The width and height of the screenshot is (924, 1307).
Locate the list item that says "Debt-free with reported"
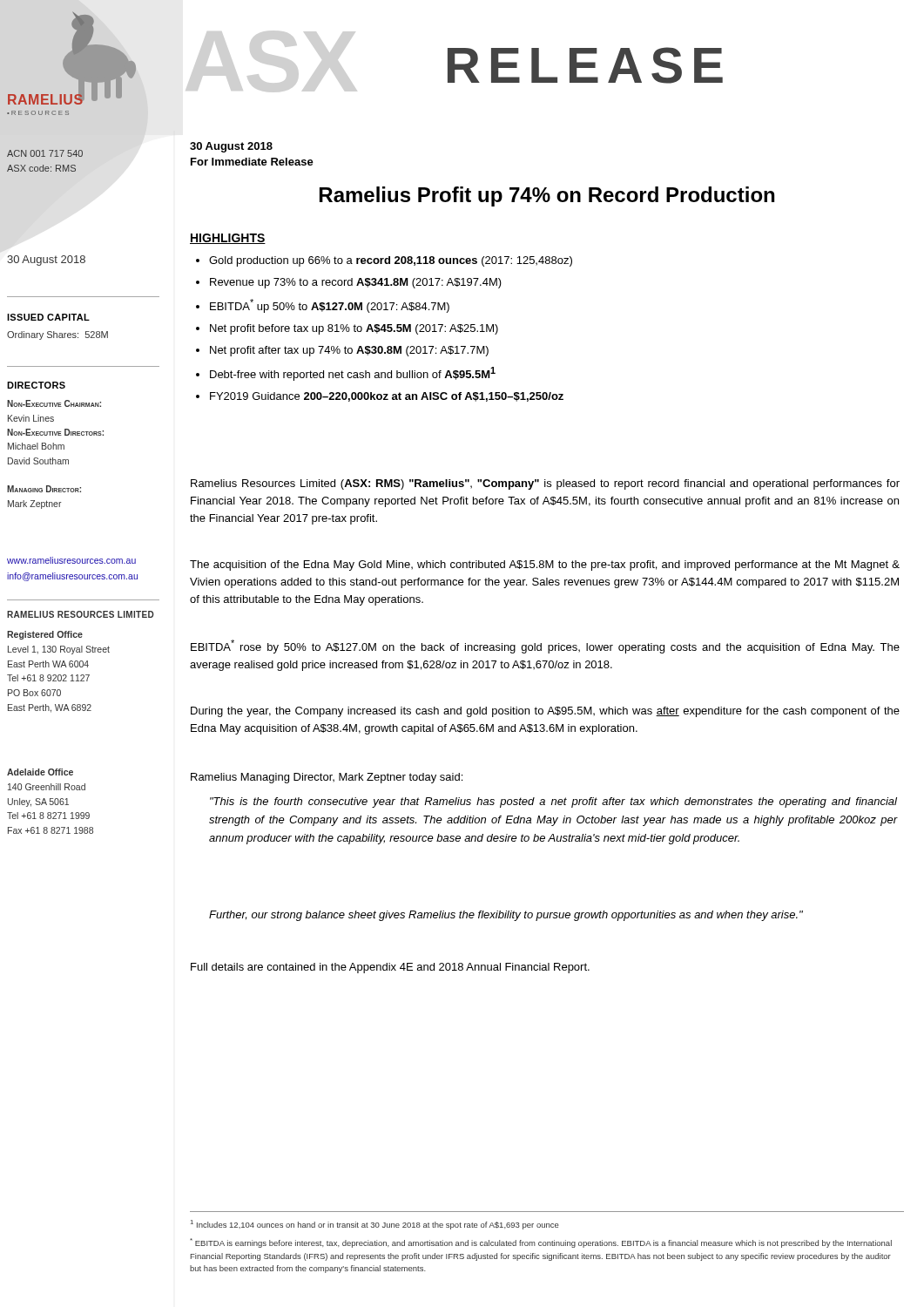click(x=352, y=373)
